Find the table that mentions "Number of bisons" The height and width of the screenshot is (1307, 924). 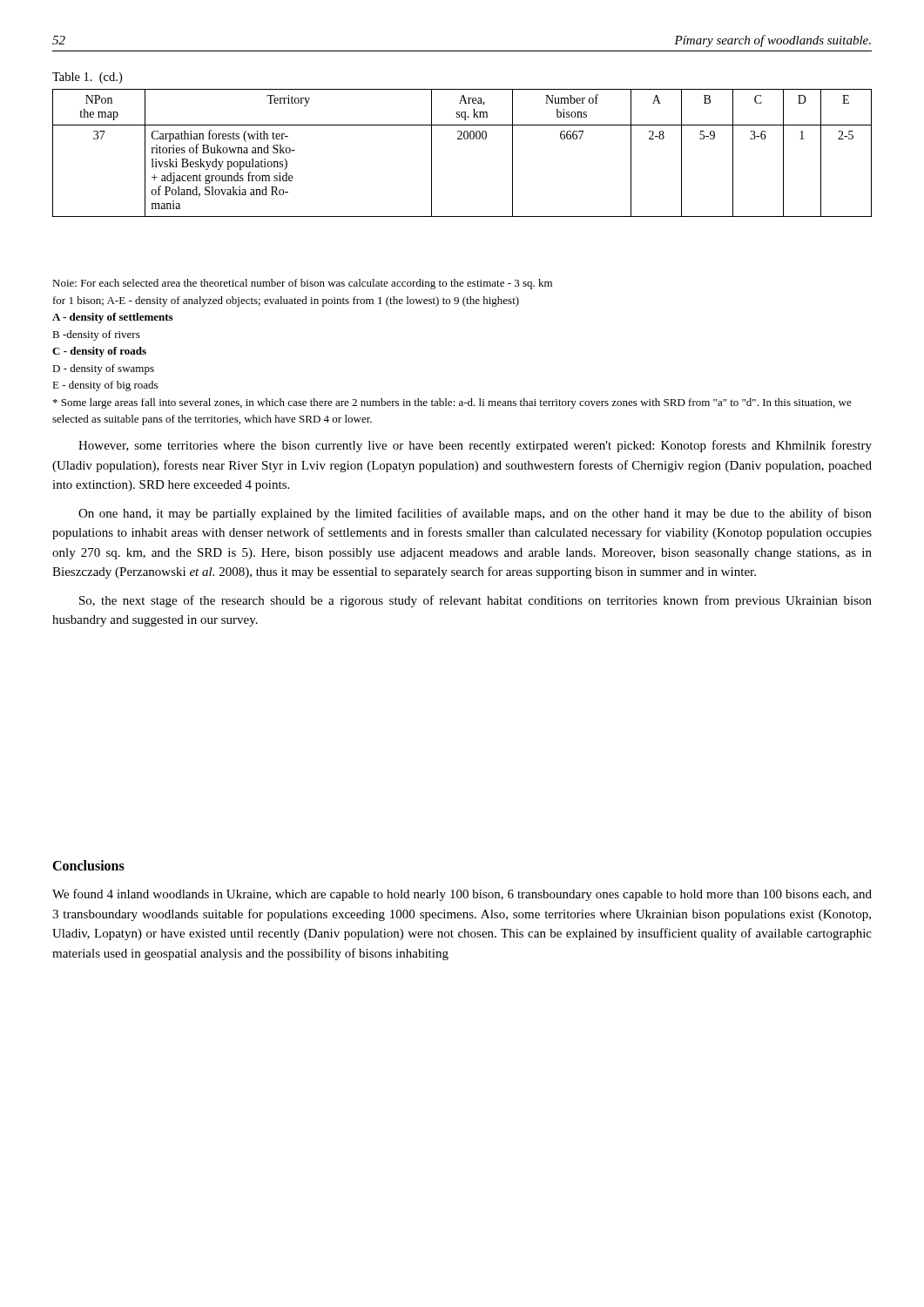click(462, 153)
